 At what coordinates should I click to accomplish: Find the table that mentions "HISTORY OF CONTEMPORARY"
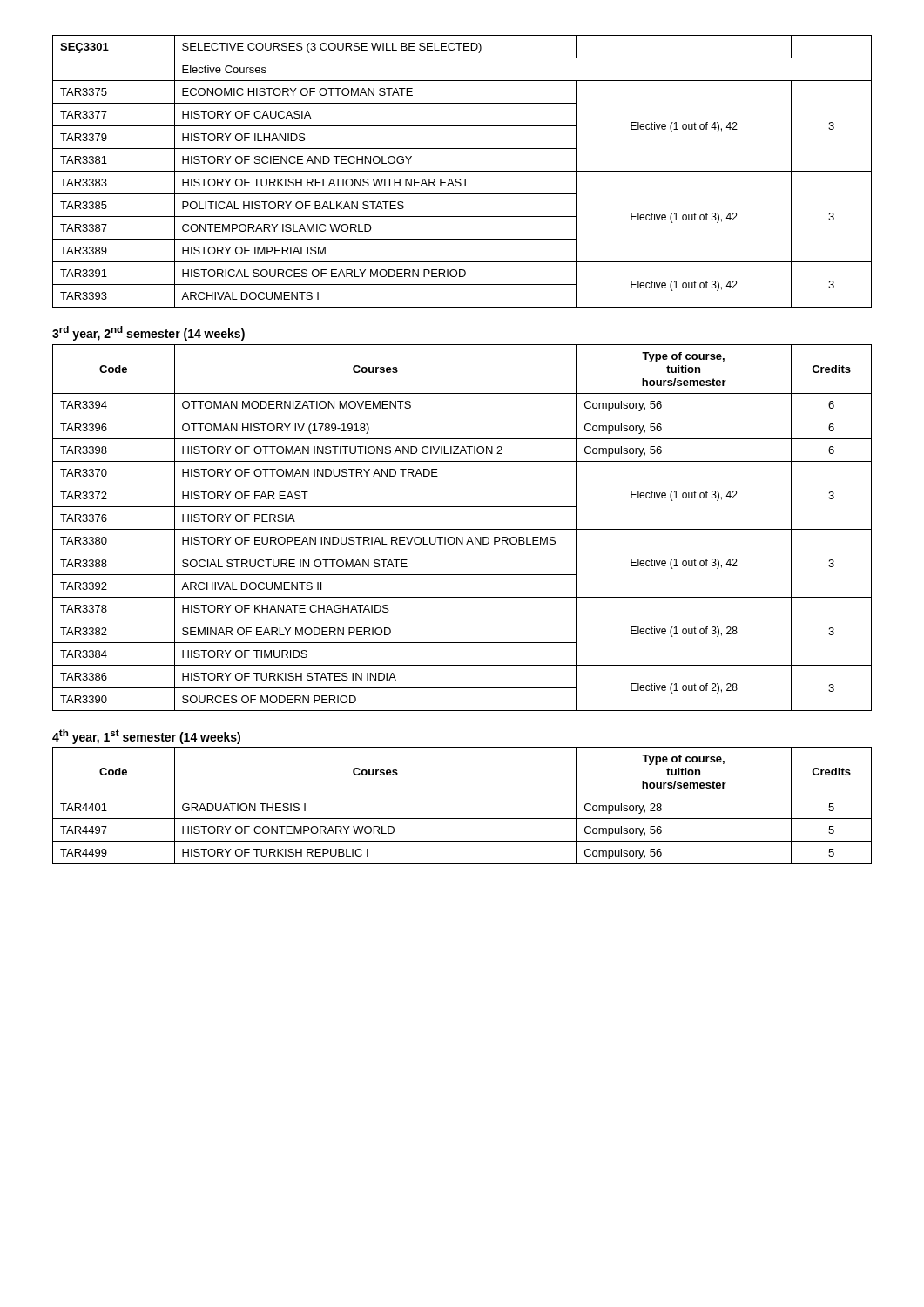(x=462, y=806)
